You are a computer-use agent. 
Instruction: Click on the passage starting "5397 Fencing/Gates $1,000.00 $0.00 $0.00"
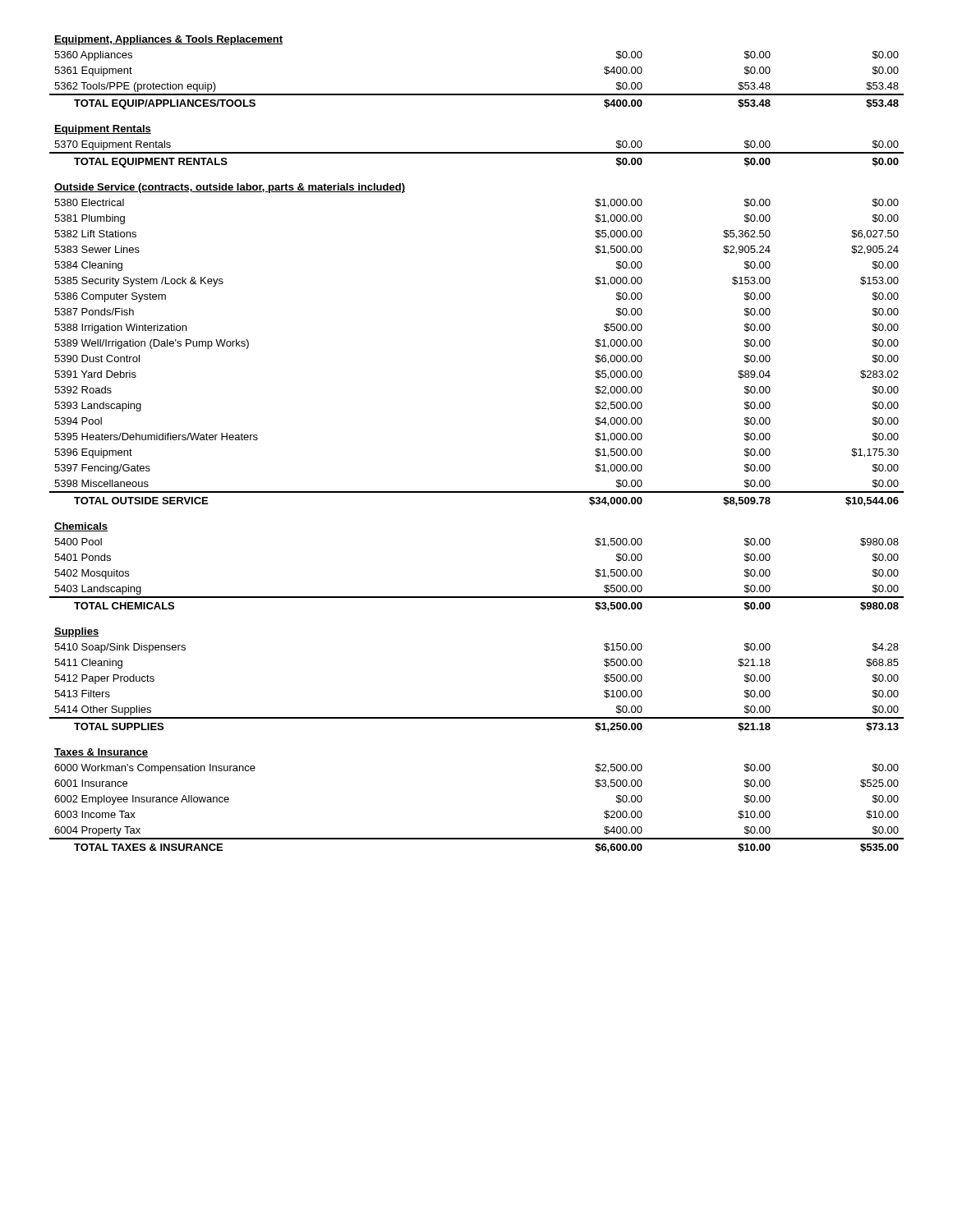coord(101,469)
